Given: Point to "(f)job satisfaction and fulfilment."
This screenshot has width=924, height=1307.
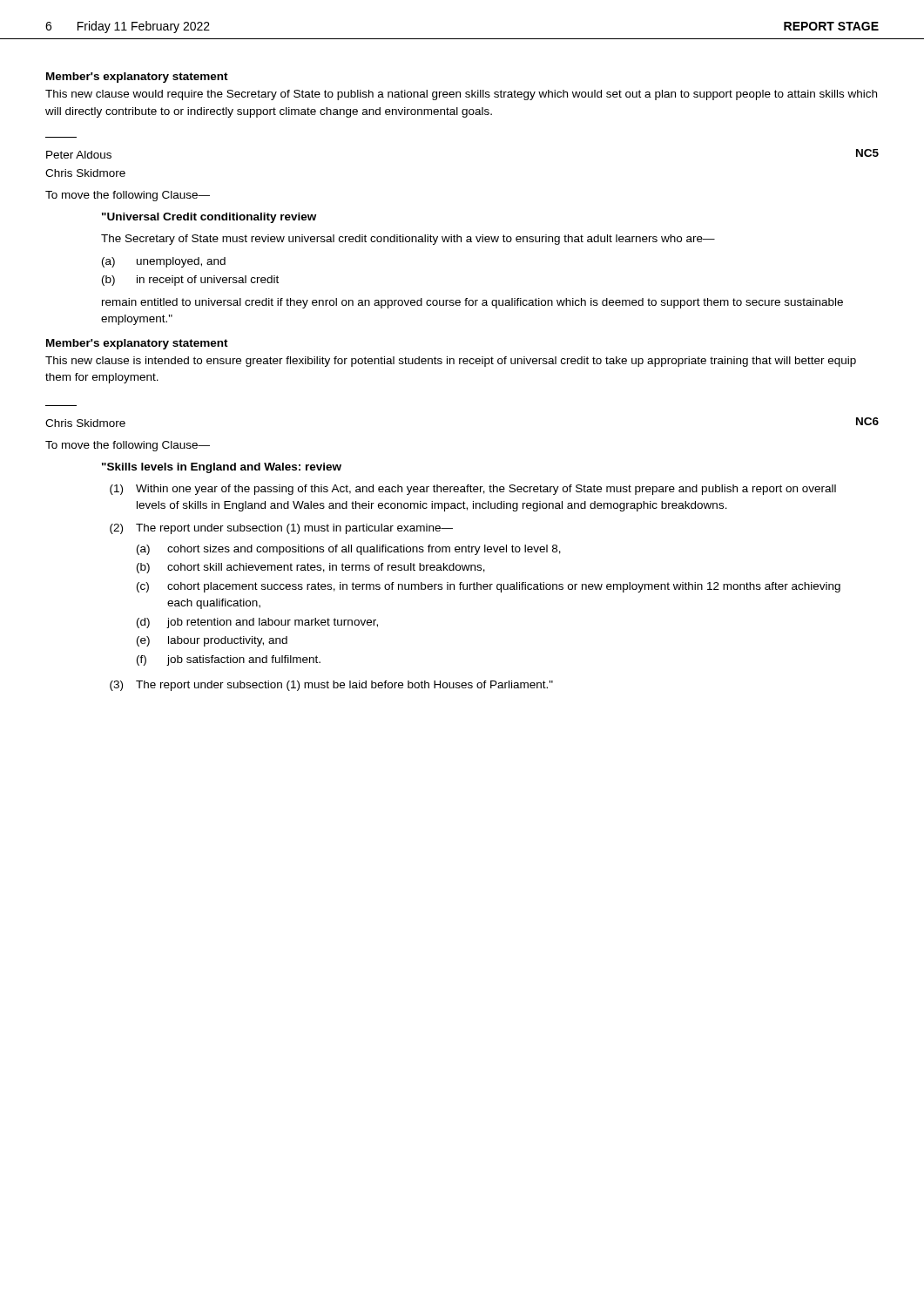Looking at the screenshot, I should [229, 660].
